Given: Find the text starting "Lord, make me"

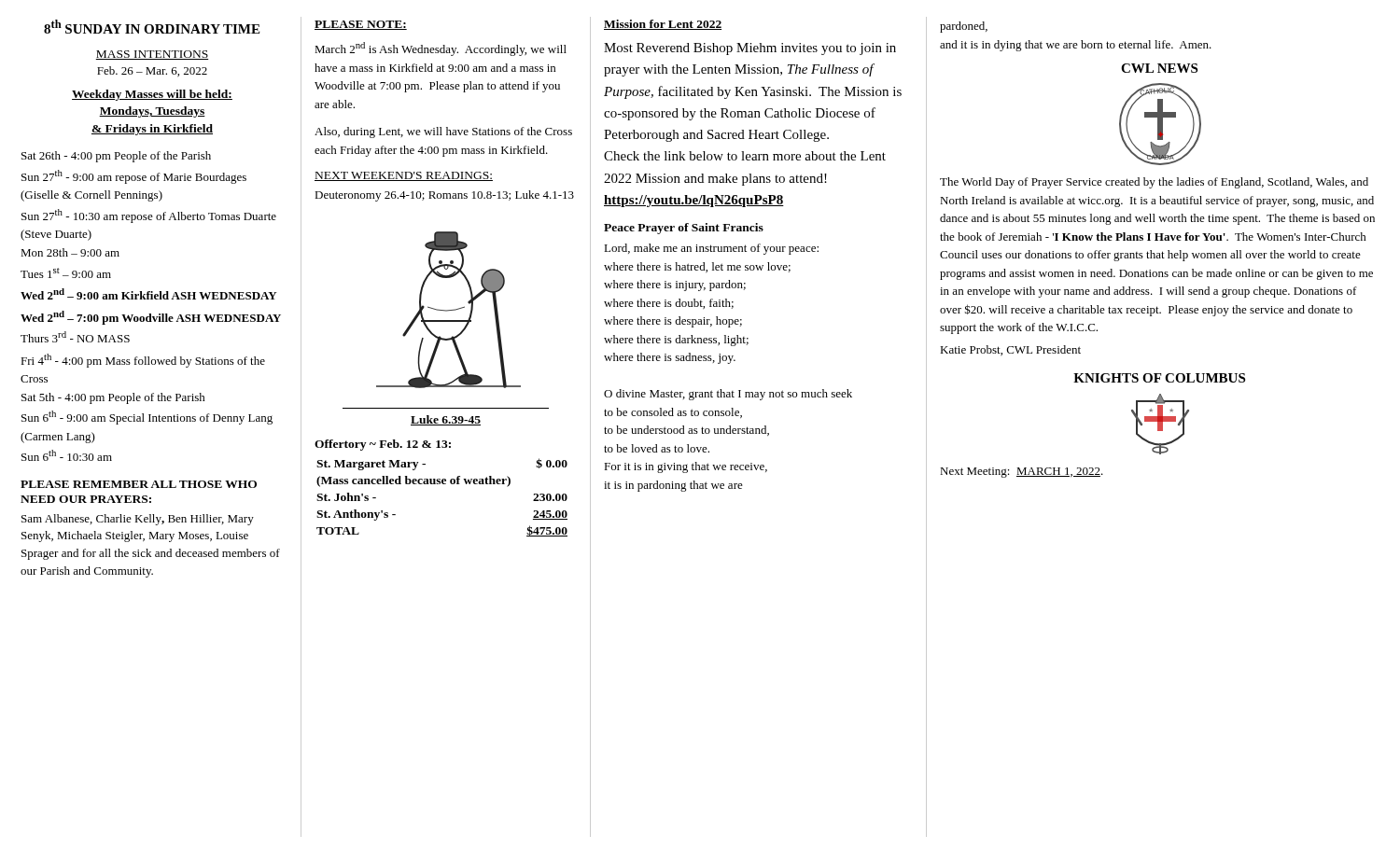Looking at the screenshot, I should [x=728, y=366].
